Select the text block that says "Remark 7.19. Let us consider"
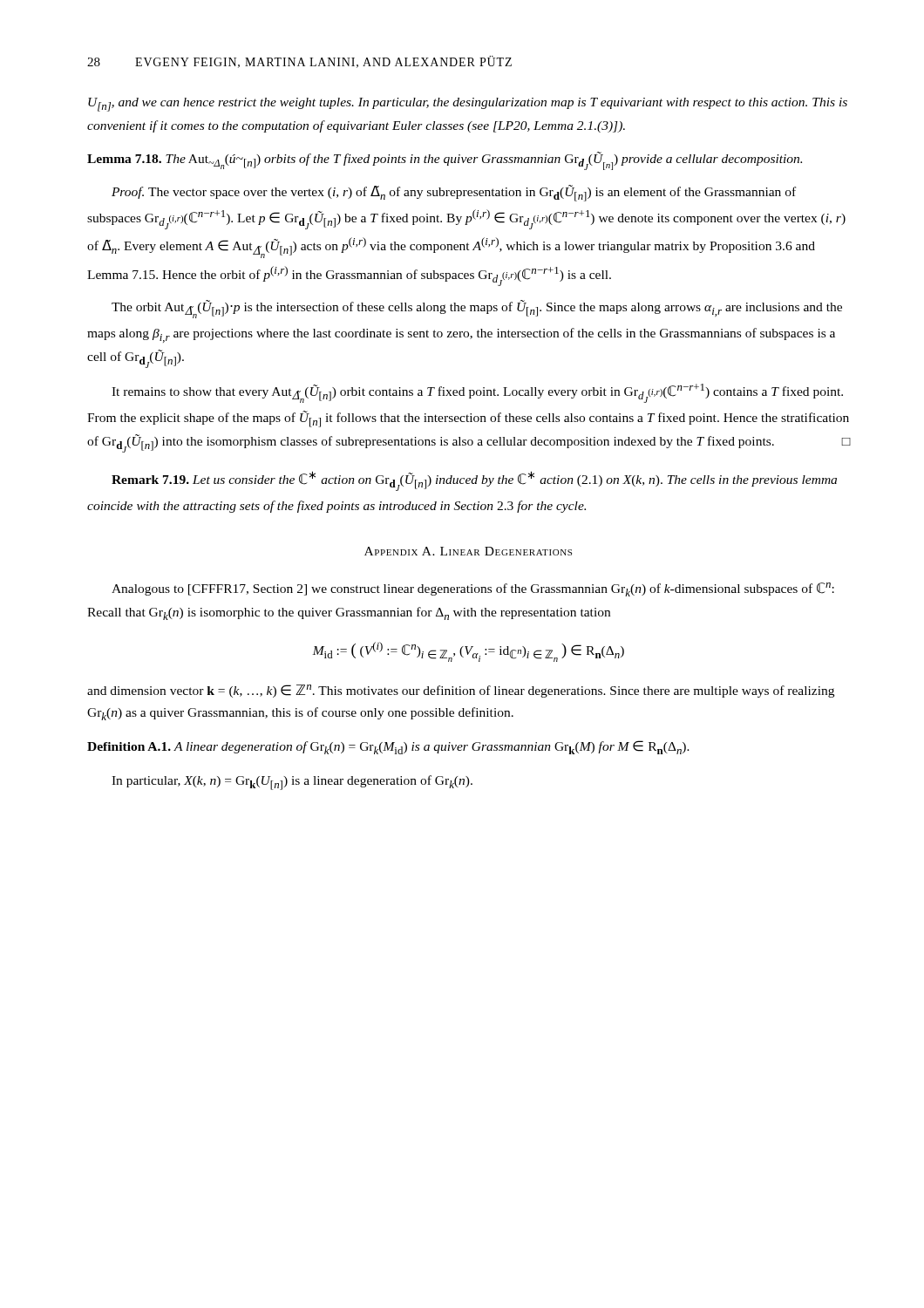The width and height of the screenshot is (924, 1308). [x=469, y=491]
